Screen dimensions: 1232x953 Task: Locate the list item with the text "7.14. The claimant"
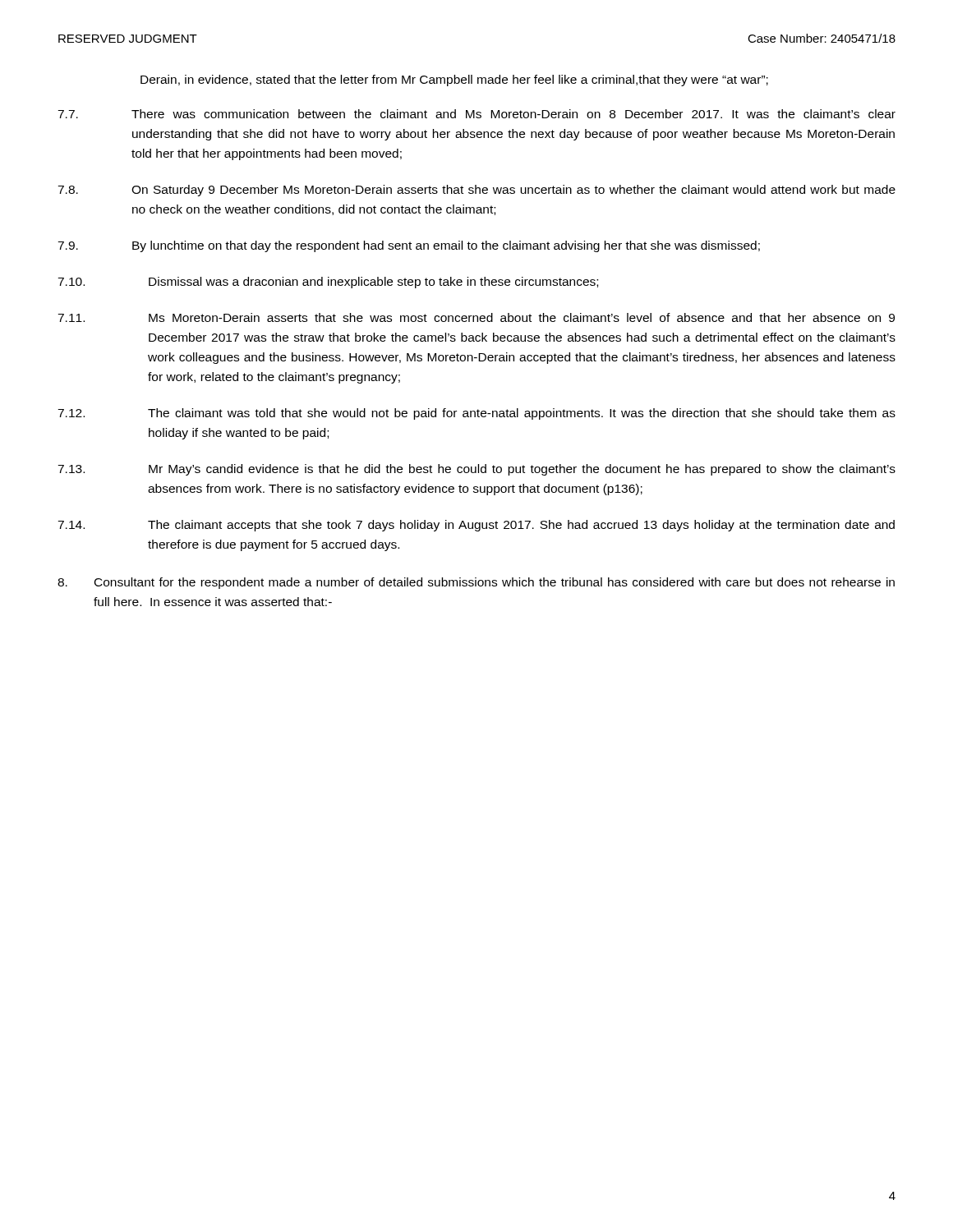pos(476,535)
